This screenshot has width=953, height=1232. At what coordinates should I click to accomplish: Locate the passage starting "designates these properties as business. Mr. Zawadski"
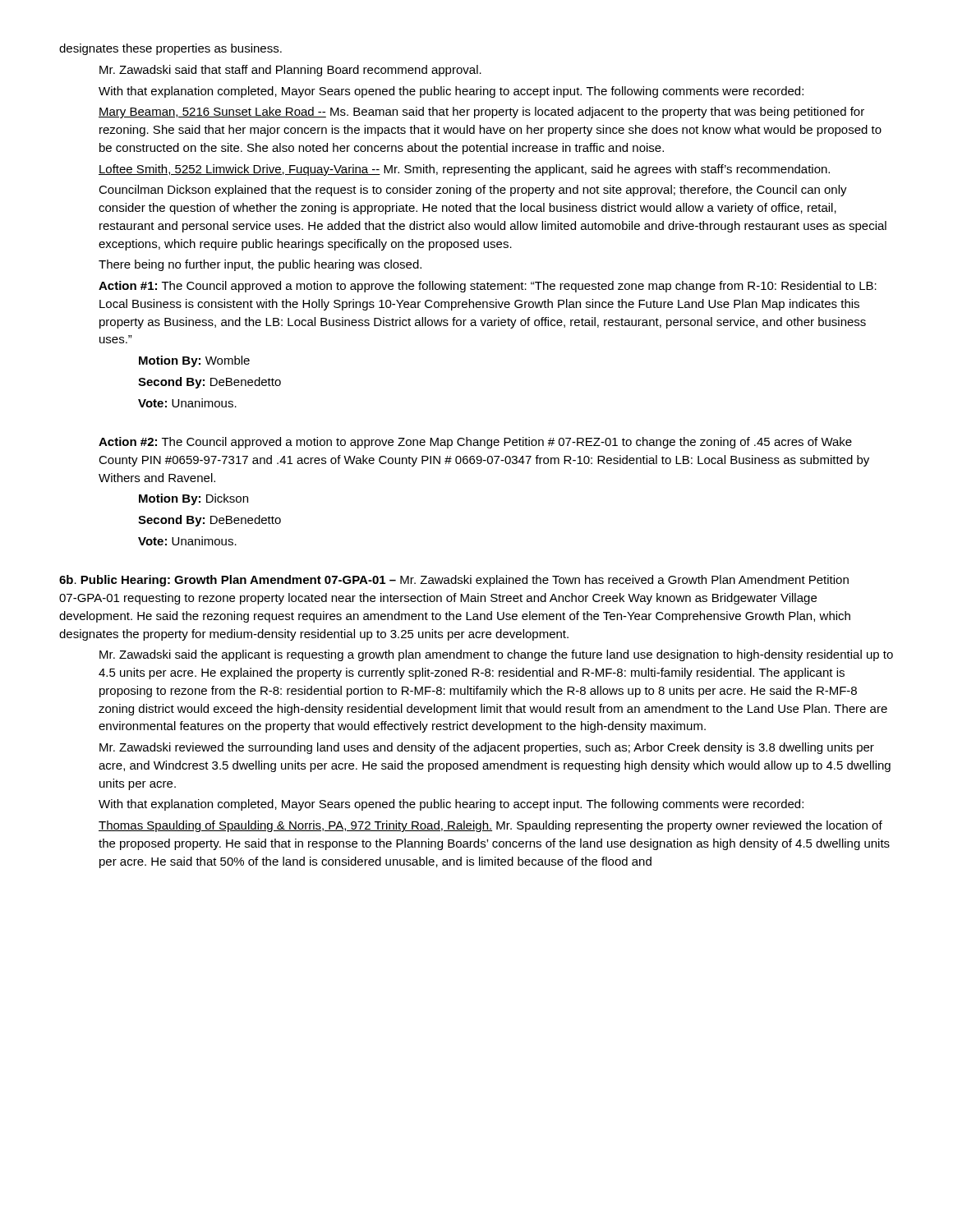[x=476, y=69]
